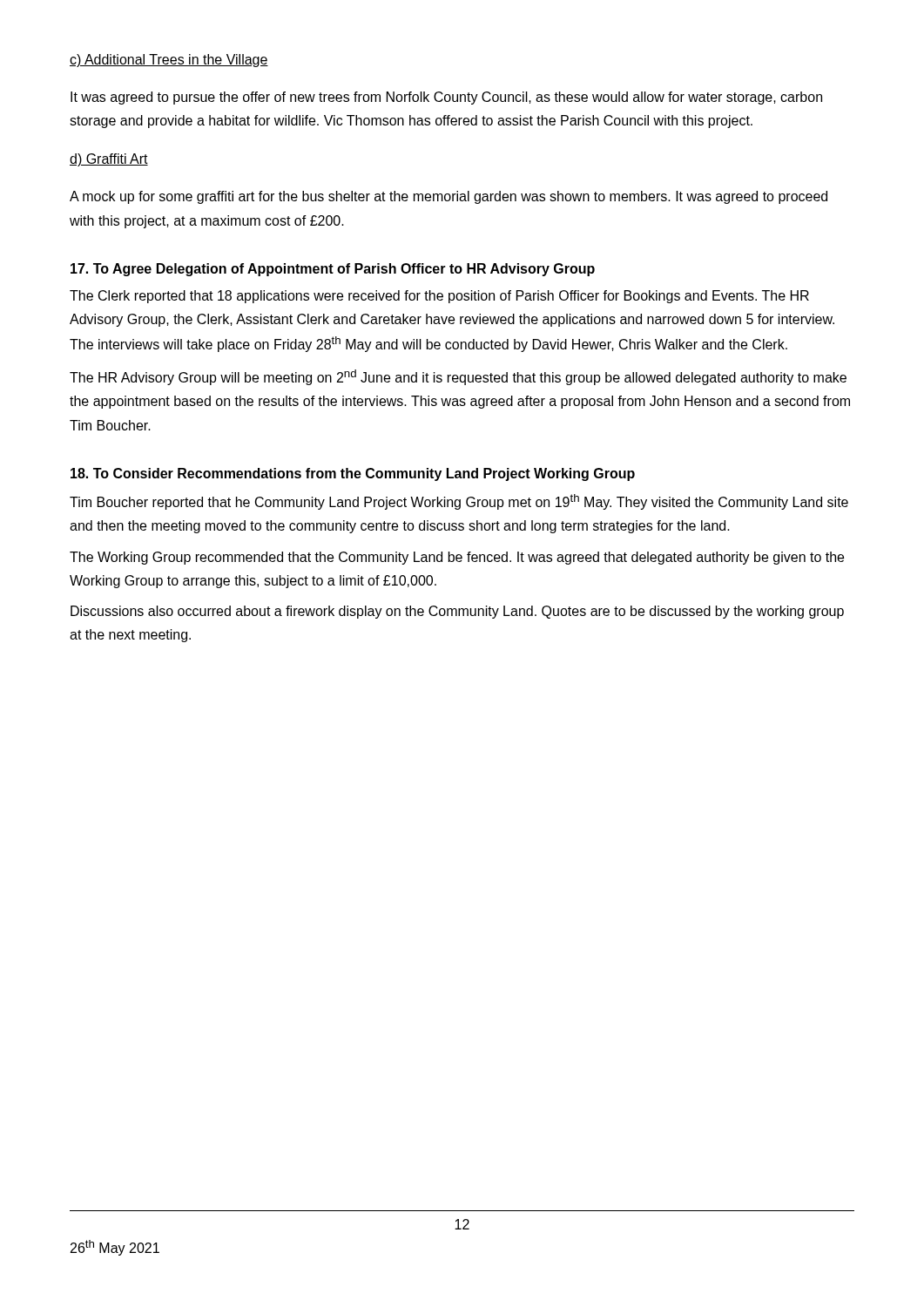This screenshot has height=1307, width=924.
Task: Point to the region starting "17. To Agree Delegation of"
Action: point(332,269)
